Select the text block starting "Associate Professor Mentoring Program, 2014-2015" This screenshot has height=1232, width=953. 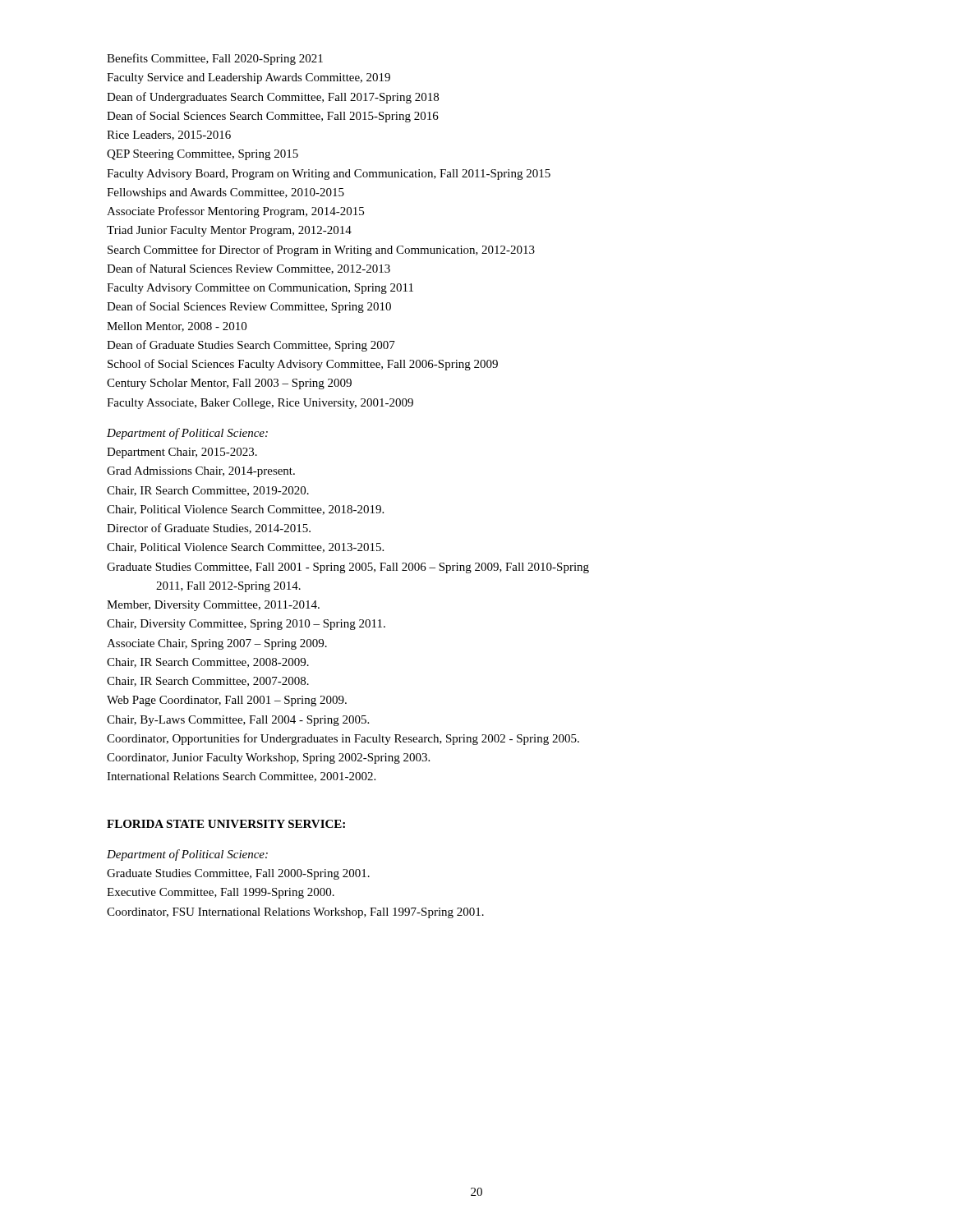point(236,211)
